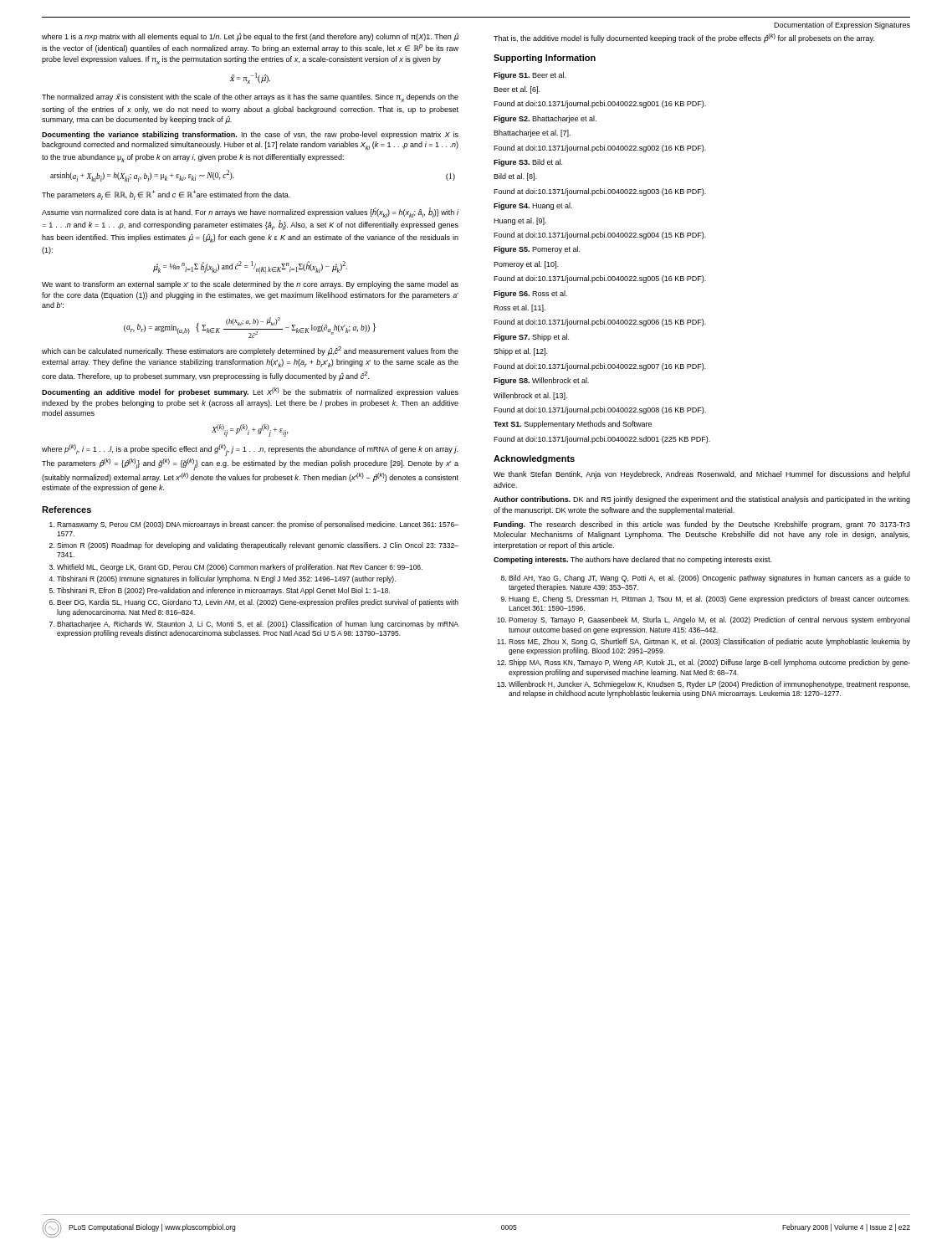Point to the block starting "The normalized array"
Screen dimensions: 1255x952
click(x=250, y=129)
